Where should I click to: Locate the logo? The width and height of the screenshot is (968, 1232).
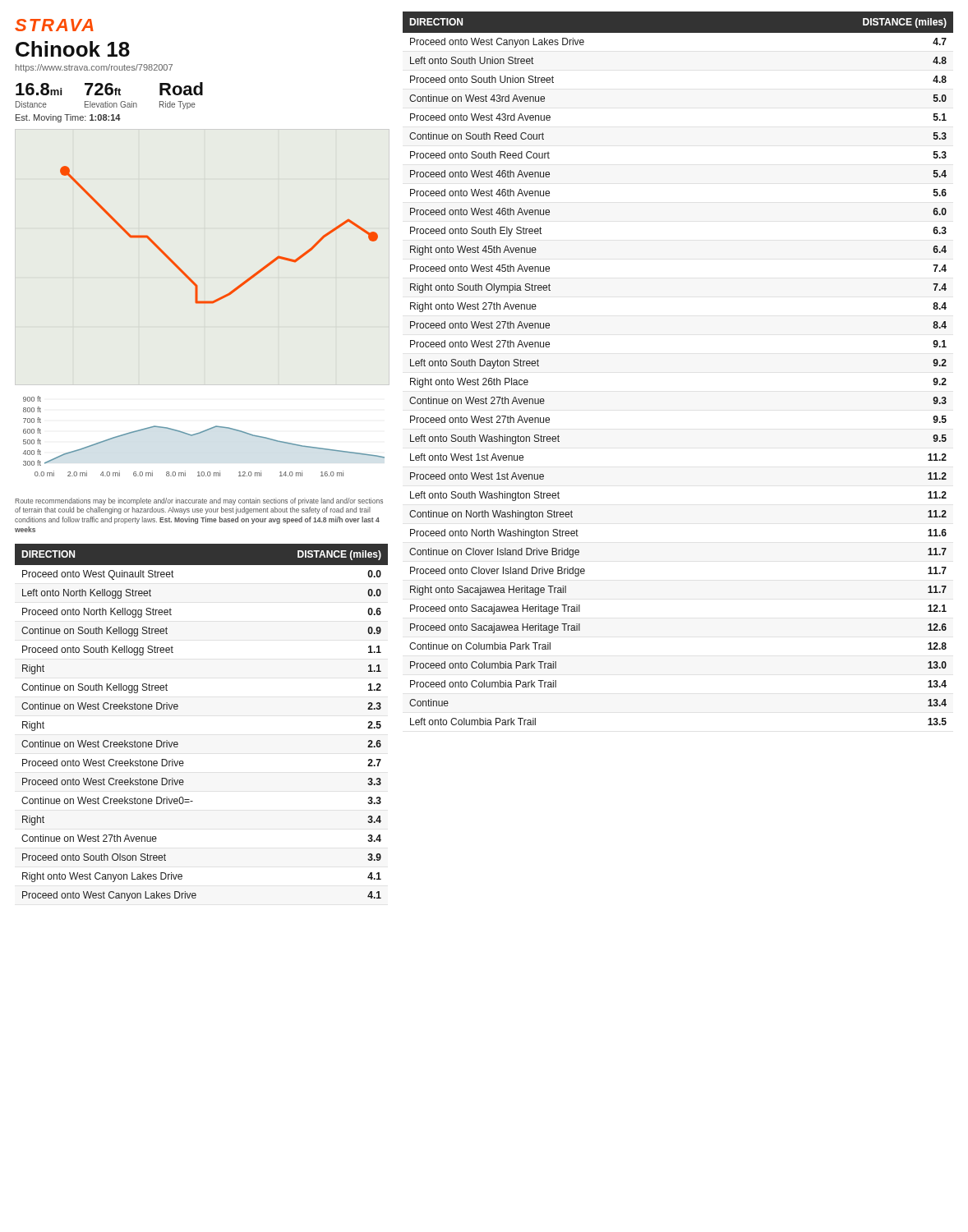[x=201, y=25]
